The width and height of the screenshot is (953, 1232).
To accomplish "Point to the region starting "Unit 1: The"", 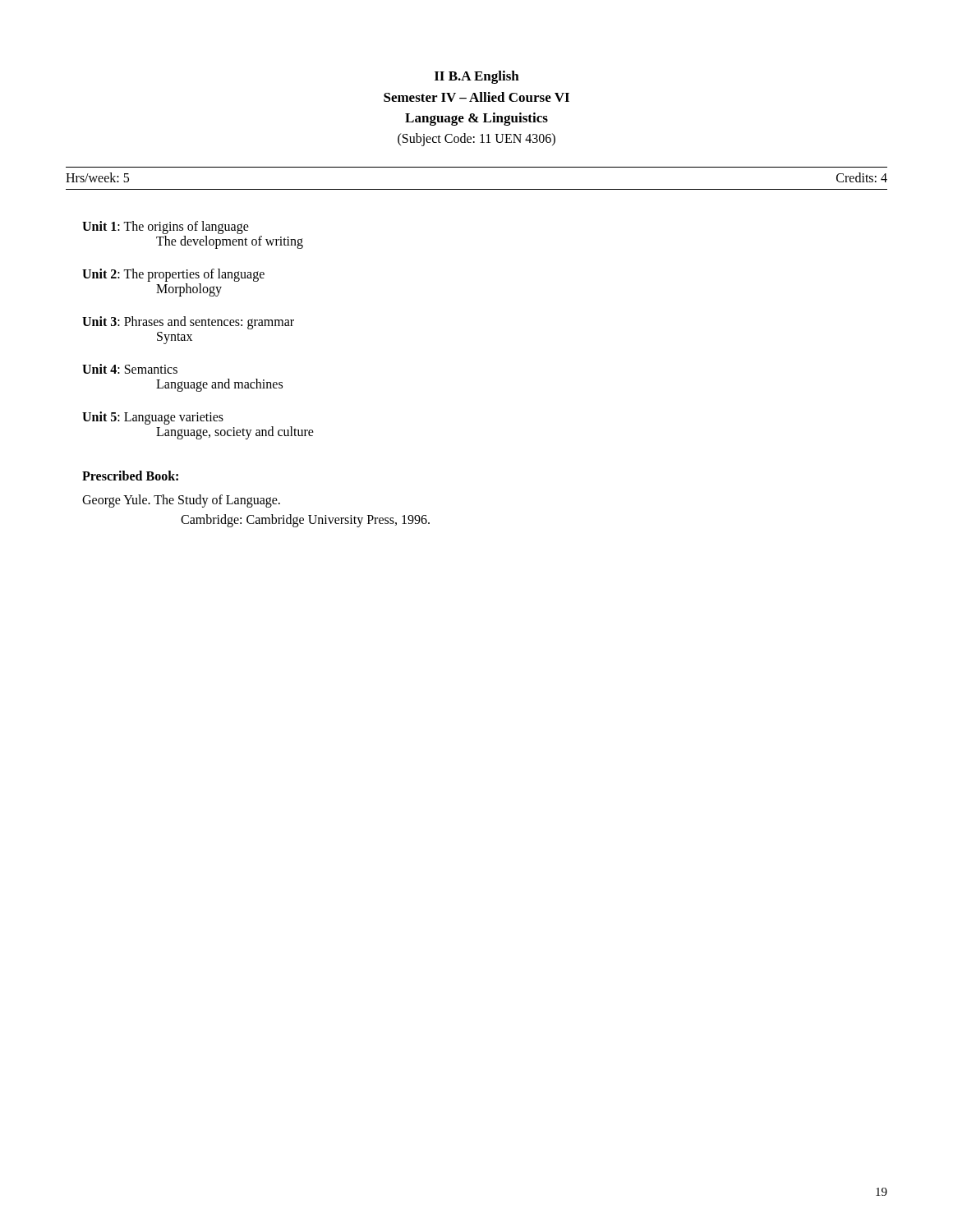I will [x=166, y=228].
